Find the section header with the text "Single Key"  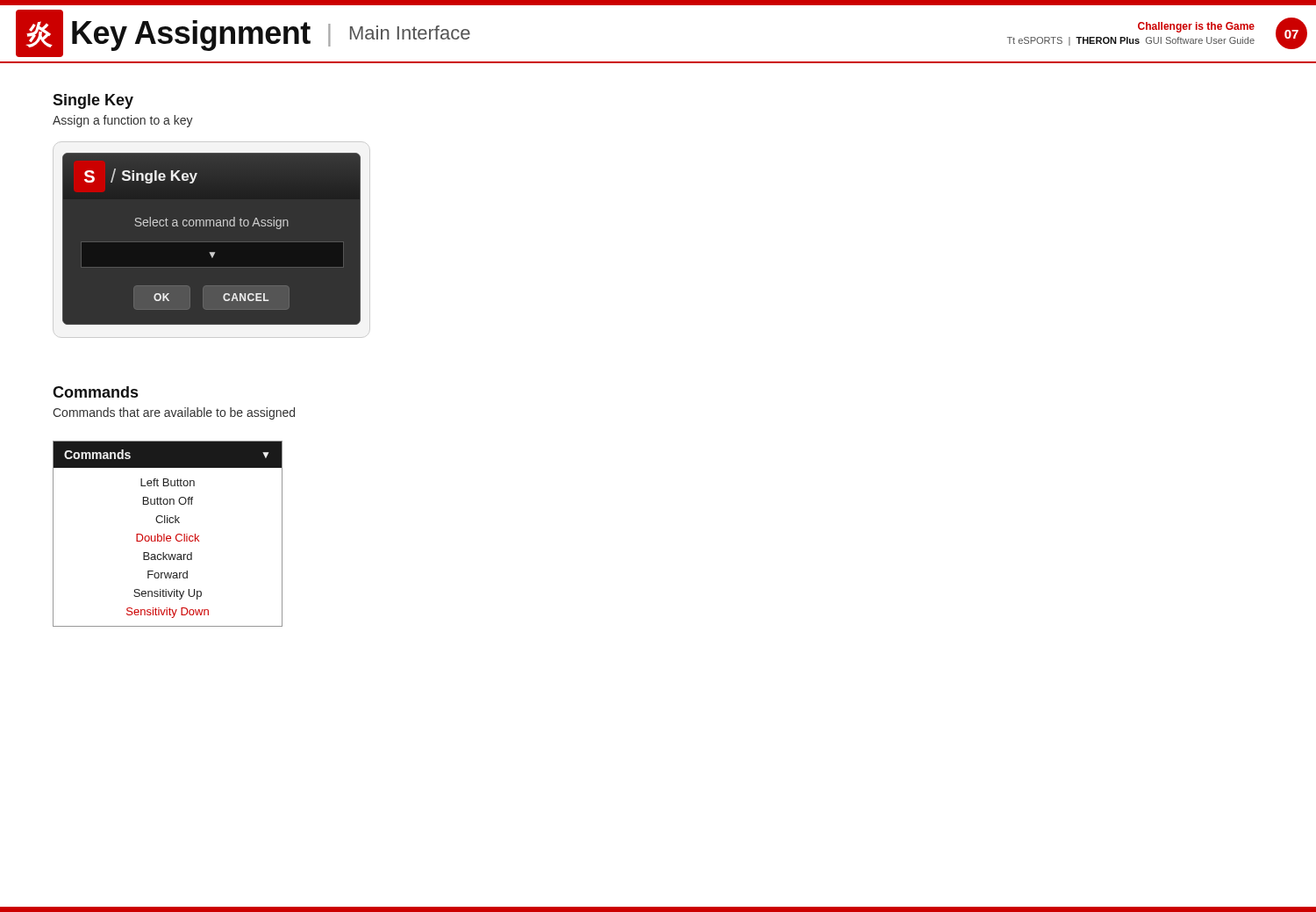(x=93, y=100)
